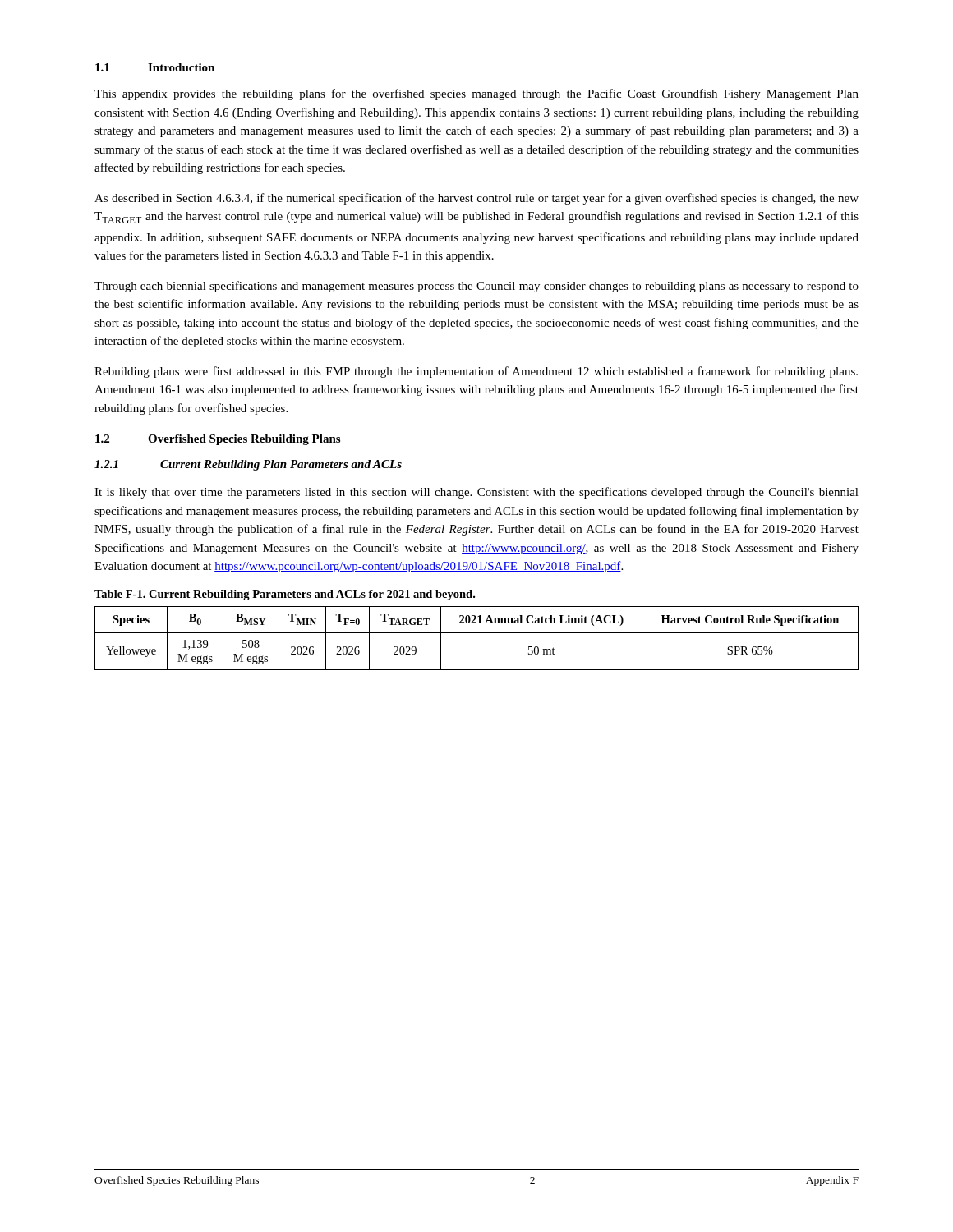Point to the passage starting "1.1 Introduction"

[155, 68]
